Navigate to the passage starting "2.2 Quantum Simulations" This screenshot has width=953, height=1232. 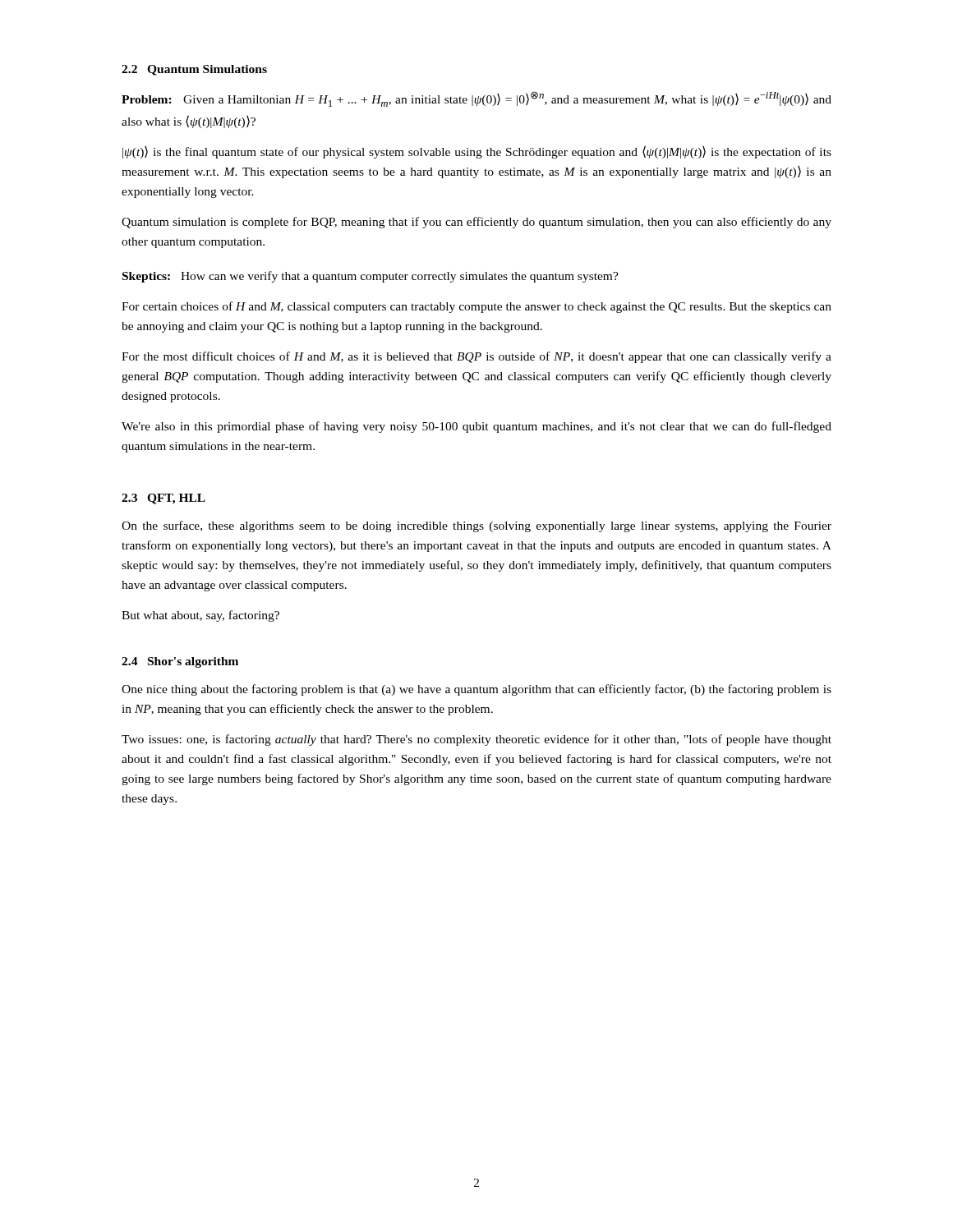pos(194,69)
